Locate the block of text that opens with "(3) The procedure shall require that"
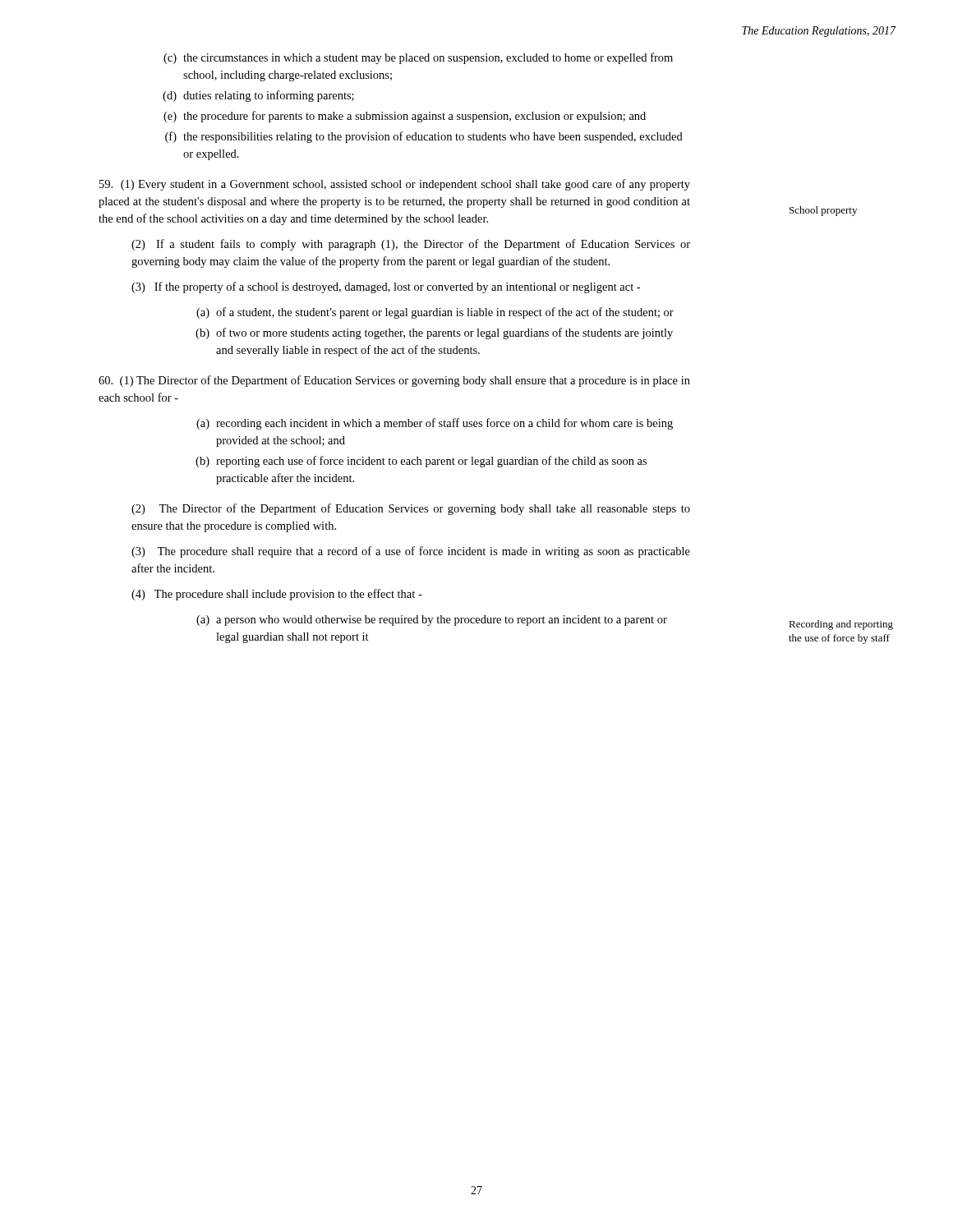The image size is (953, 1232). (x=411, y=560)
